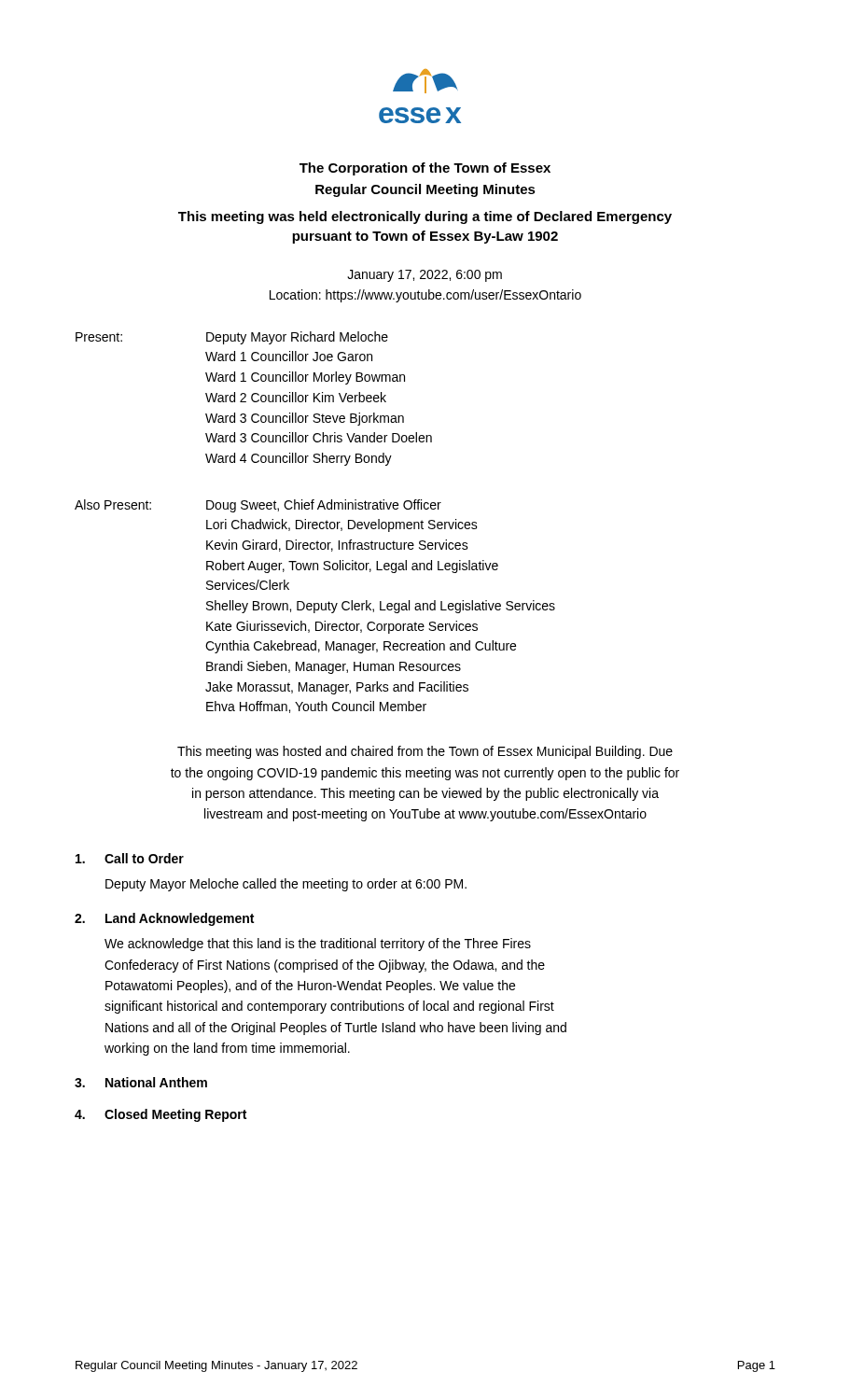This screenshot has width=850, height=1400.
Task: Point to the text starting "4. Closed Meeting Report"
Action: 161,1115
